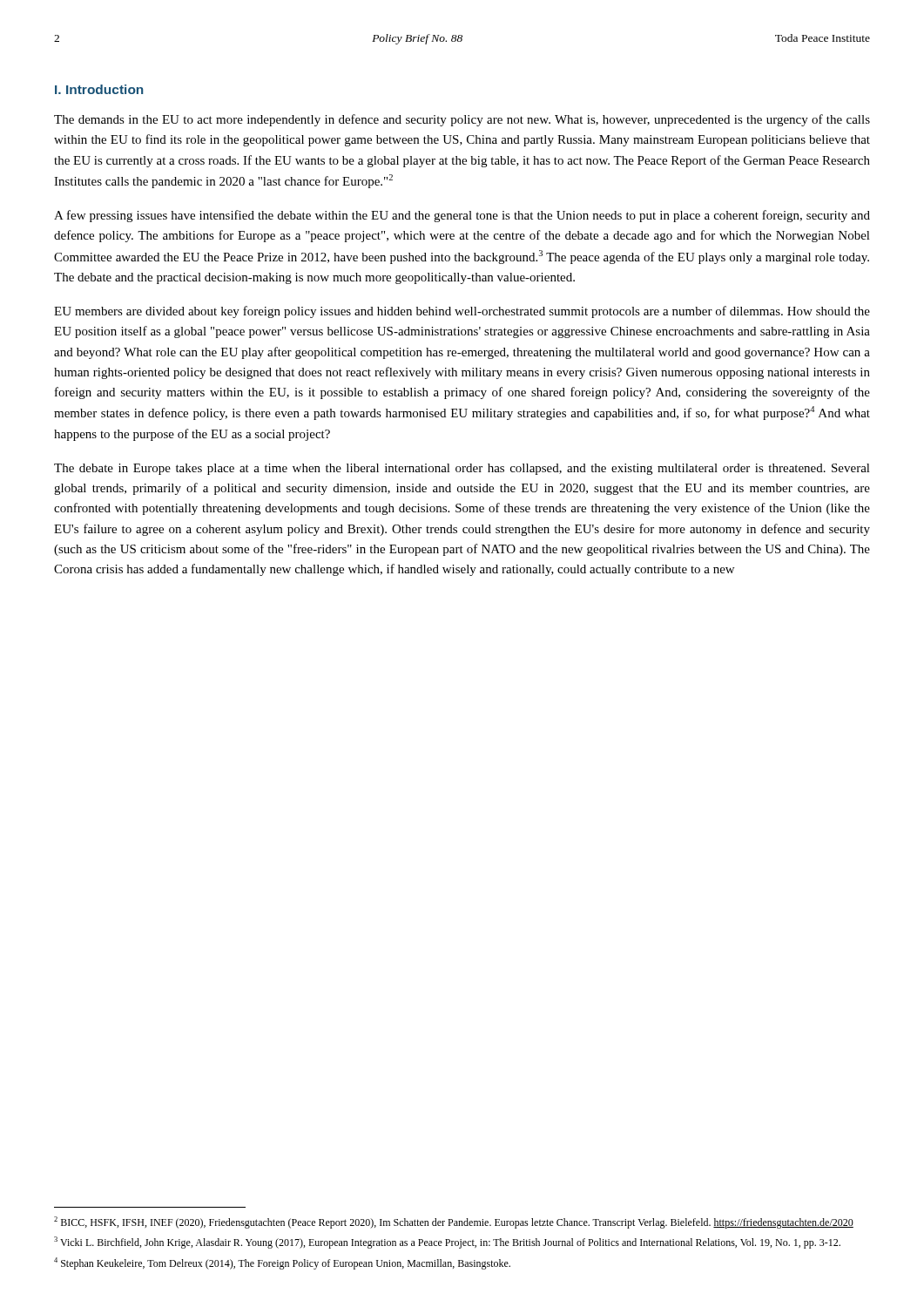Click on the element starting "EU members are divided about"
Image resolution: width=924 pixels, height=1307 pixels.
coord(462,372)
